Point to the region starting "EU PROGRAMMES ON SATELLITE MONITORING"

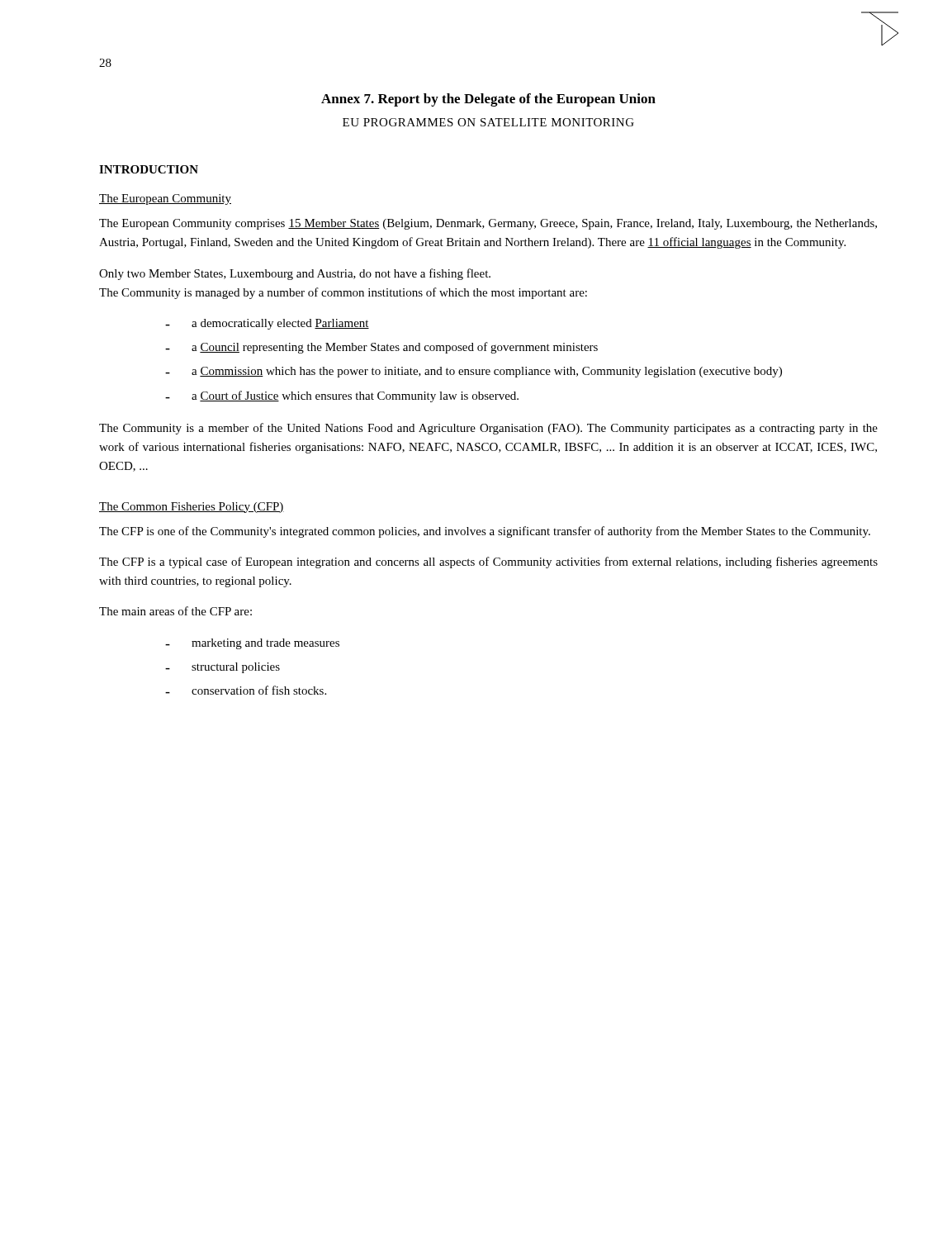click(488, 122)
